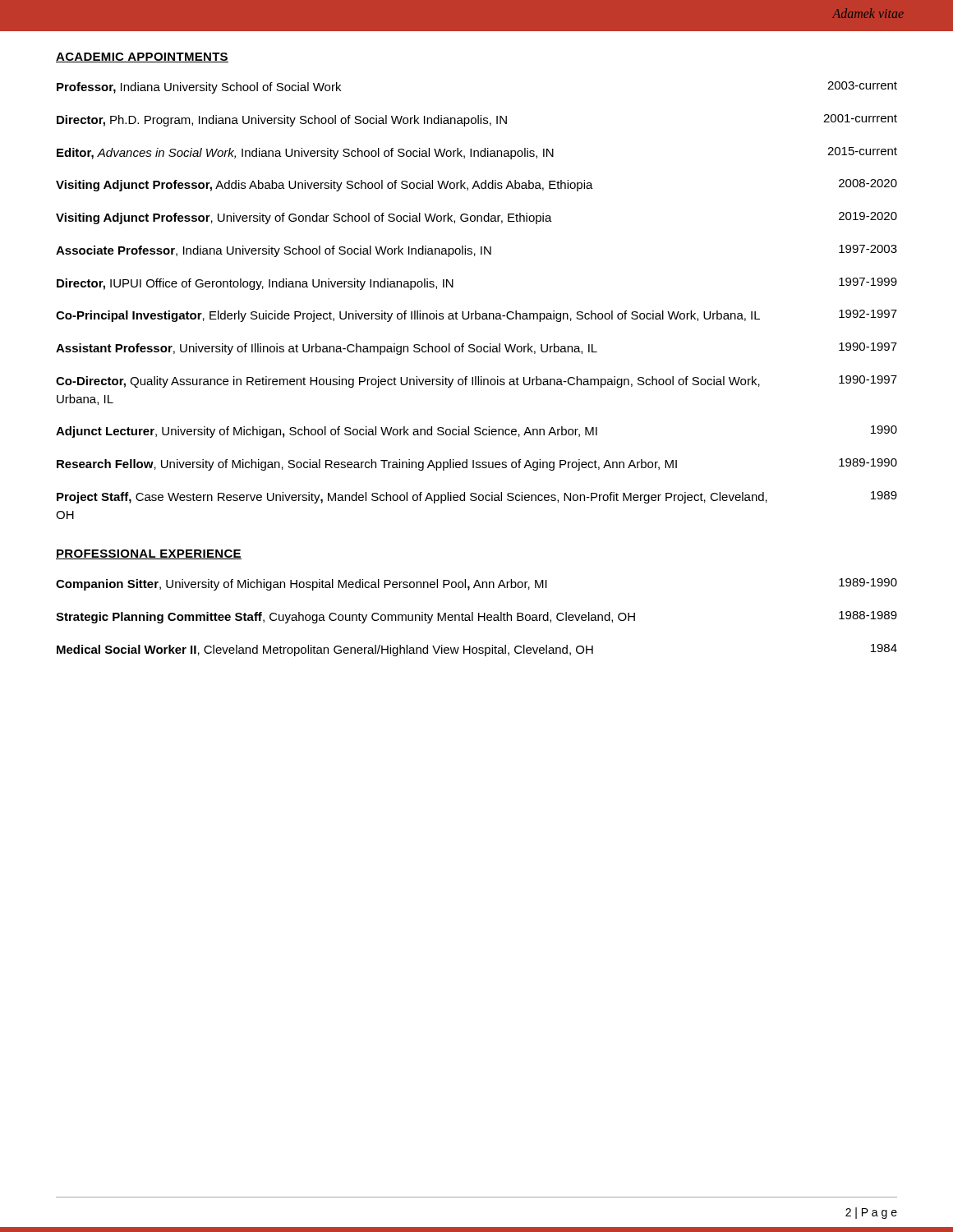The image size is (953, 1232).
Task: Where is the passage that starts "Editor, Advances in Social Work,"?
Action: click(476, 152)
